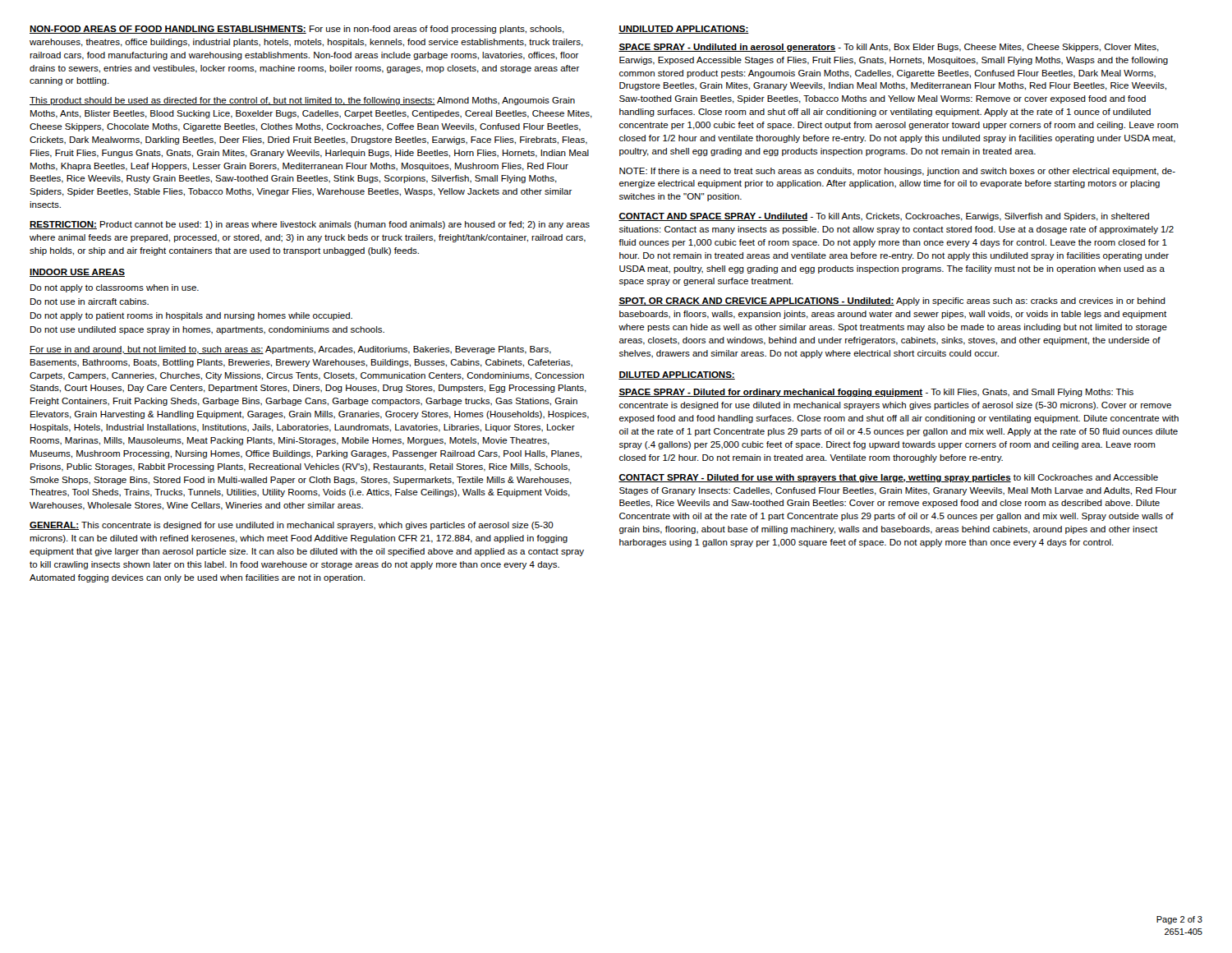Select the text block with the text "This product should"
1232x953 pixels.
tap(311, 153)
